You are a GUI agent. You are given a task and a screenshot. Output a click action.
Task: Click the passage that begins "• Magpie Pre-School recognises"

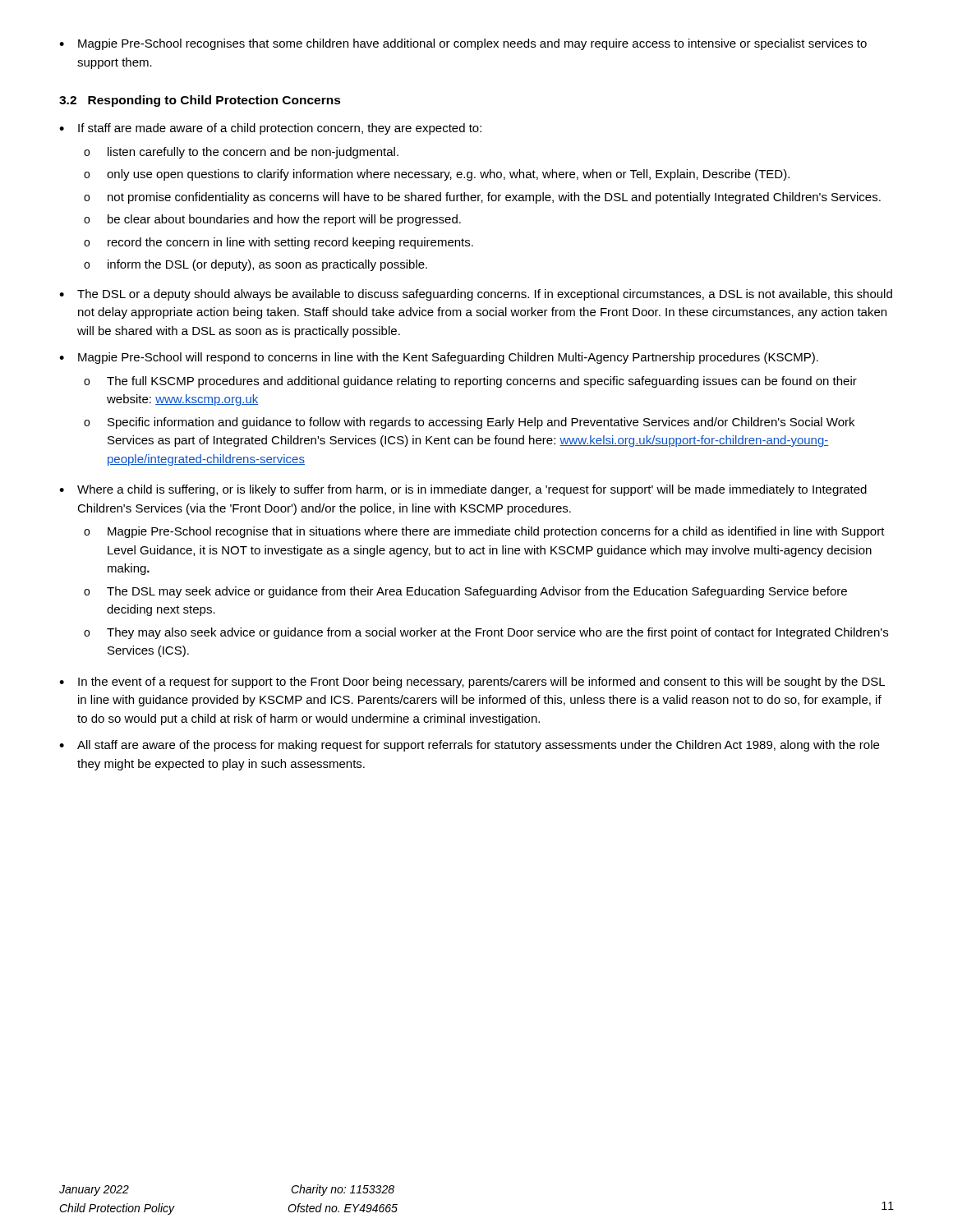[x=476, y=53]
